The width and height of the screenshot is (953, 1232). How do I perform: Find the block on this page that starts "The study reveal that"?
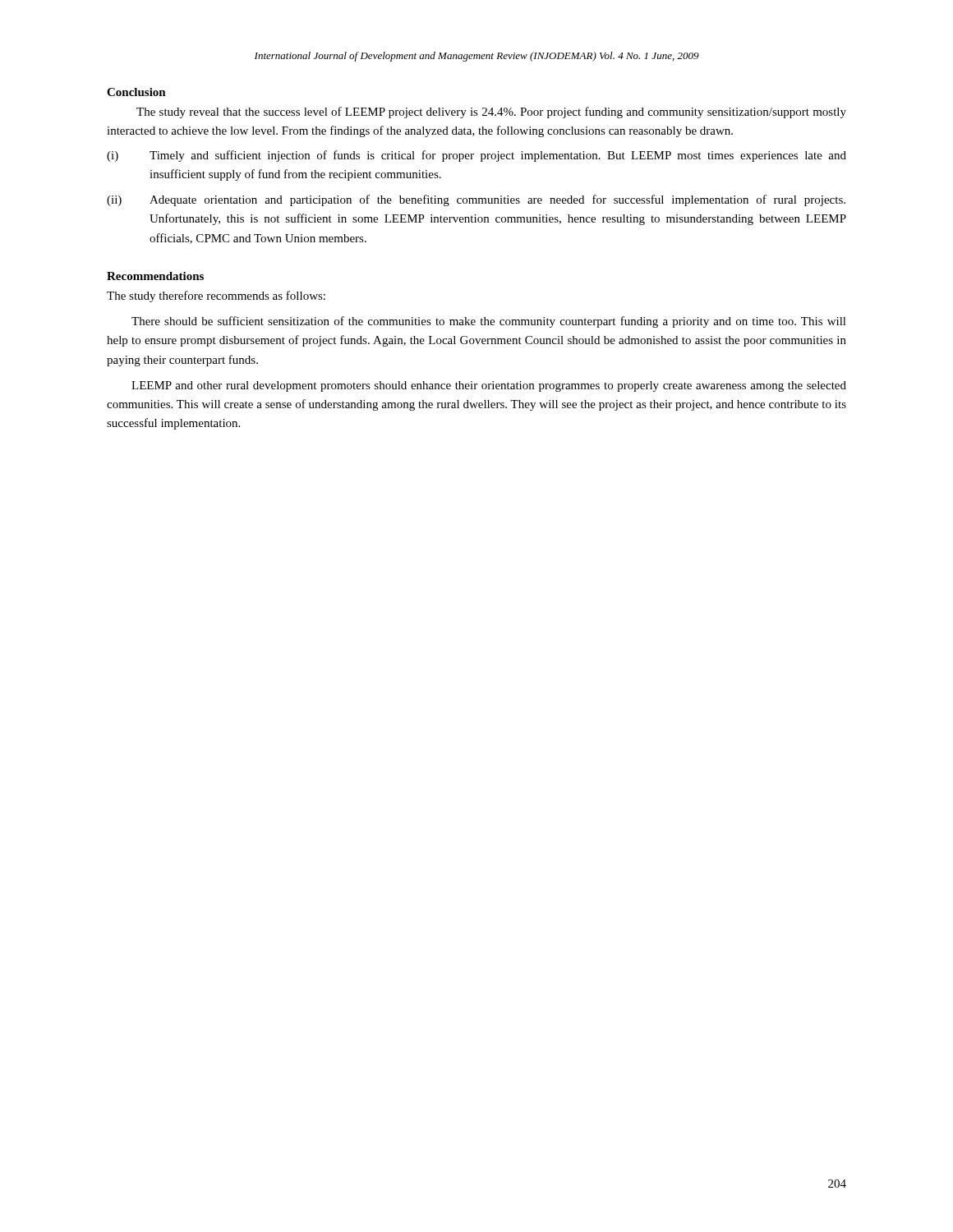click(x=476, y=122)
